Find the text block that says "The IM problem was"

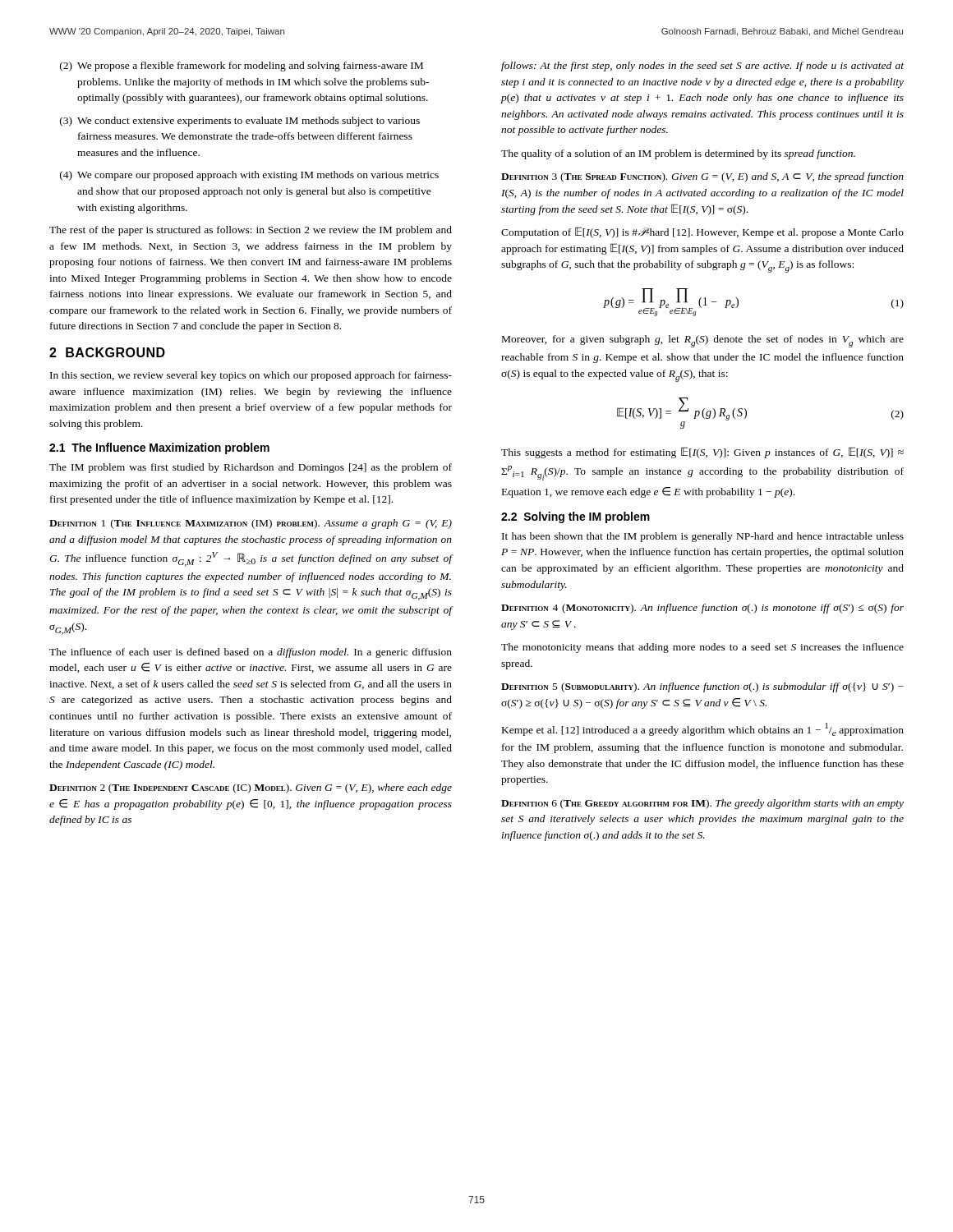pyautogui.click(x=251, y=483)
